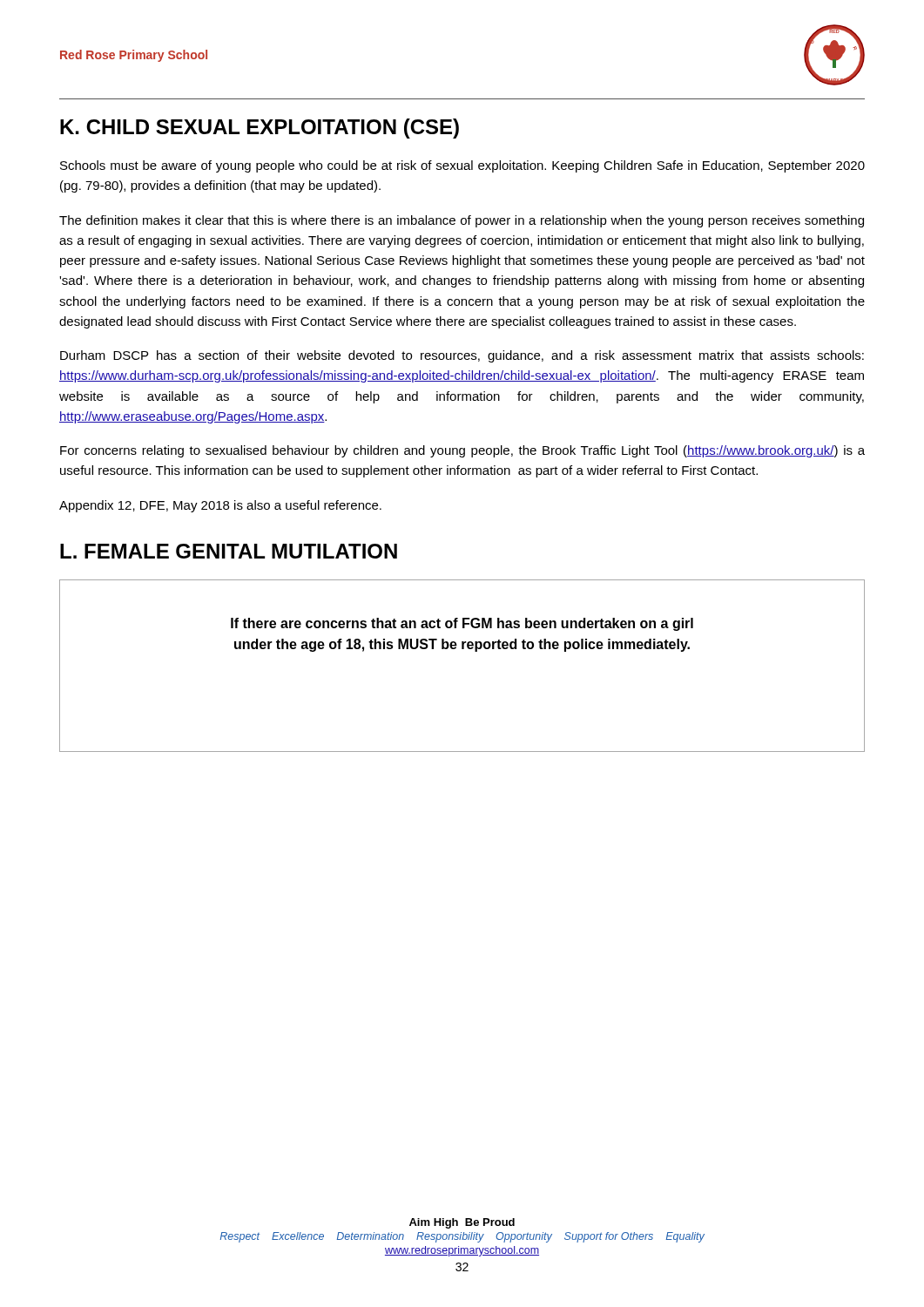Locate the title that opens with "K. CHILD SEXUAL"
The height and width of the screenshot is (1307, 924).
260,127
